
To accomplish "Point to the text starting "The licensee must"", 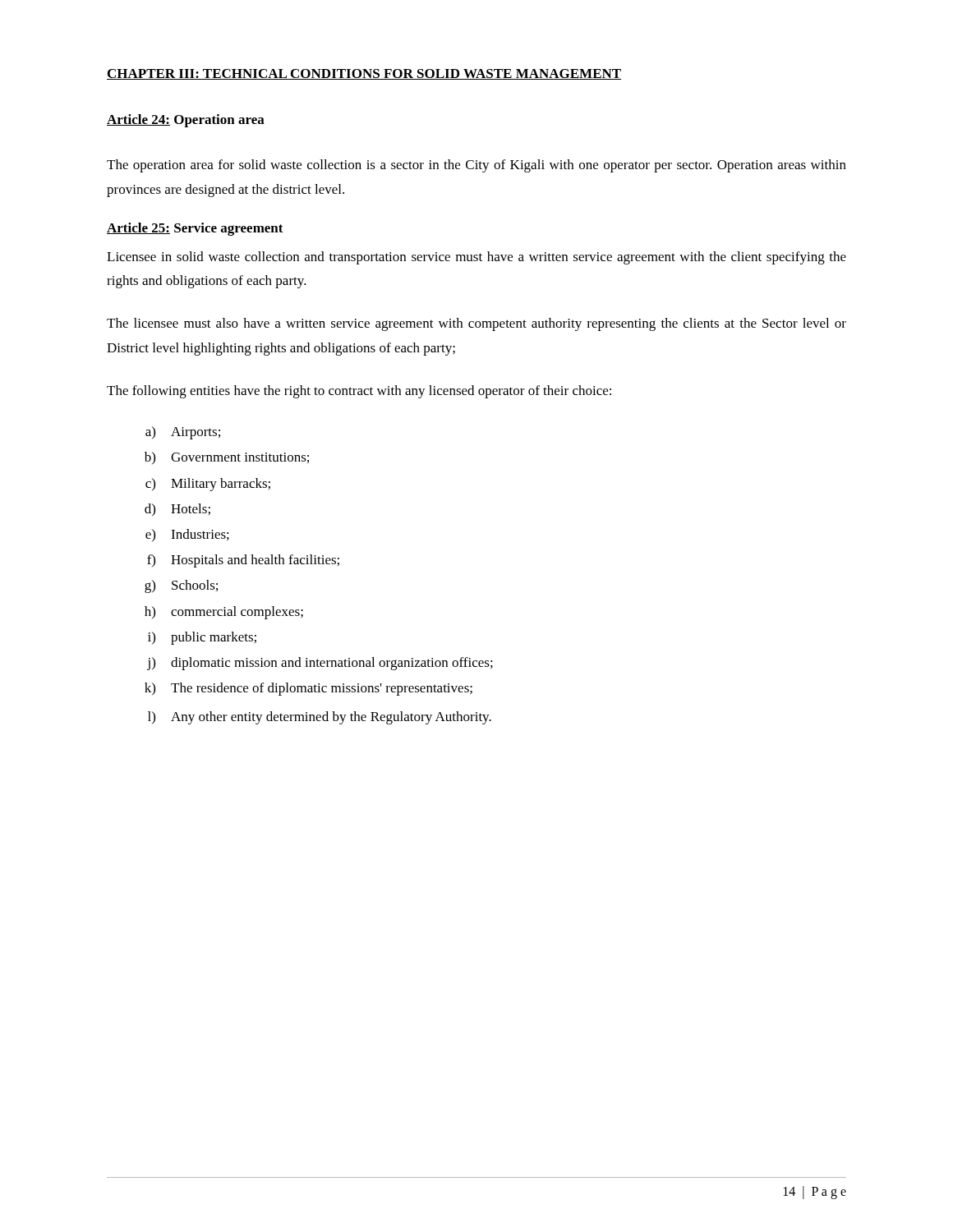I will click(476, 335).
